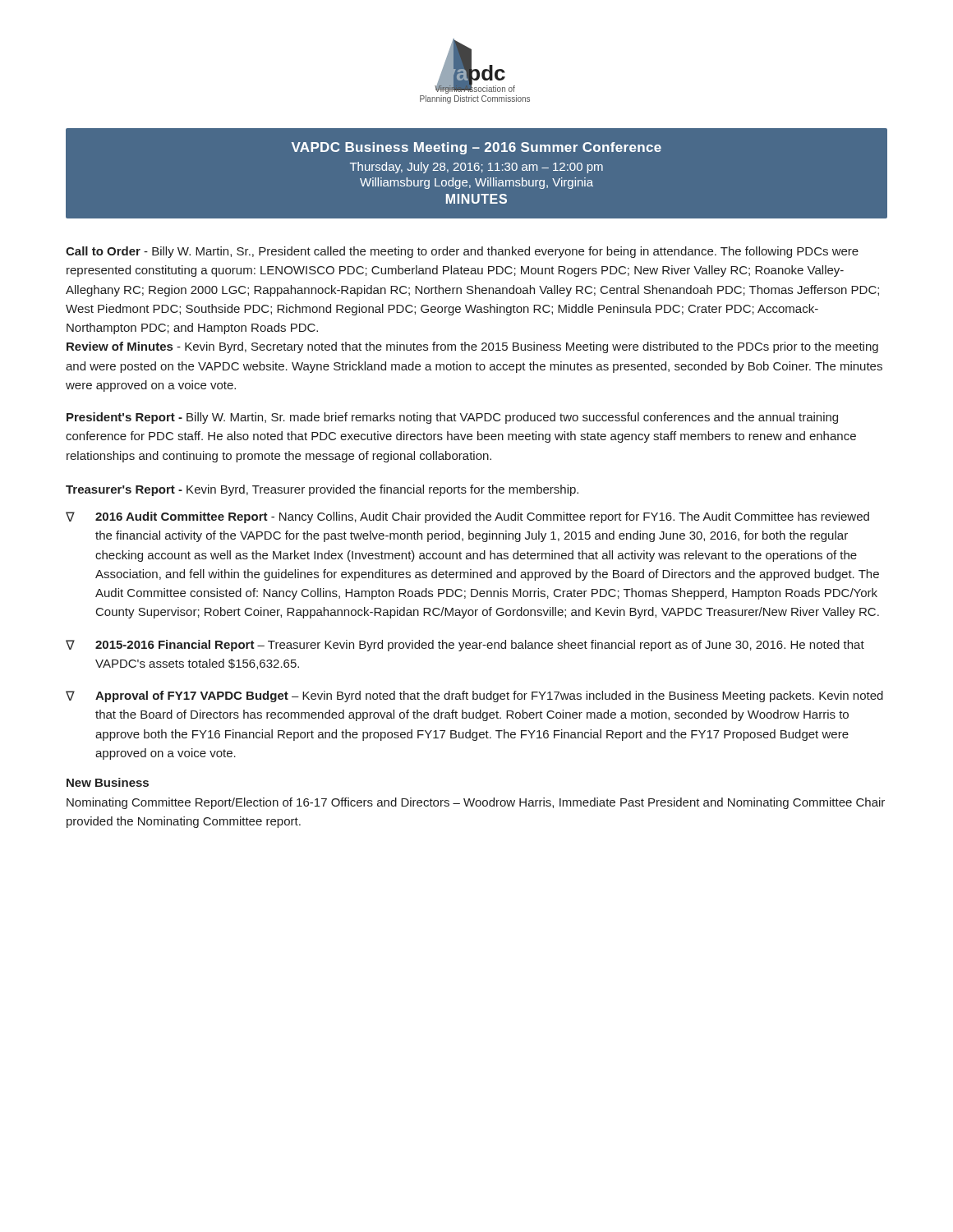The width and height of the screenshot is (953, 1232).
Task: Where is the passage that starts "∇ Approval of FY17 VAPDC Budget –"?
Action: 476,724
